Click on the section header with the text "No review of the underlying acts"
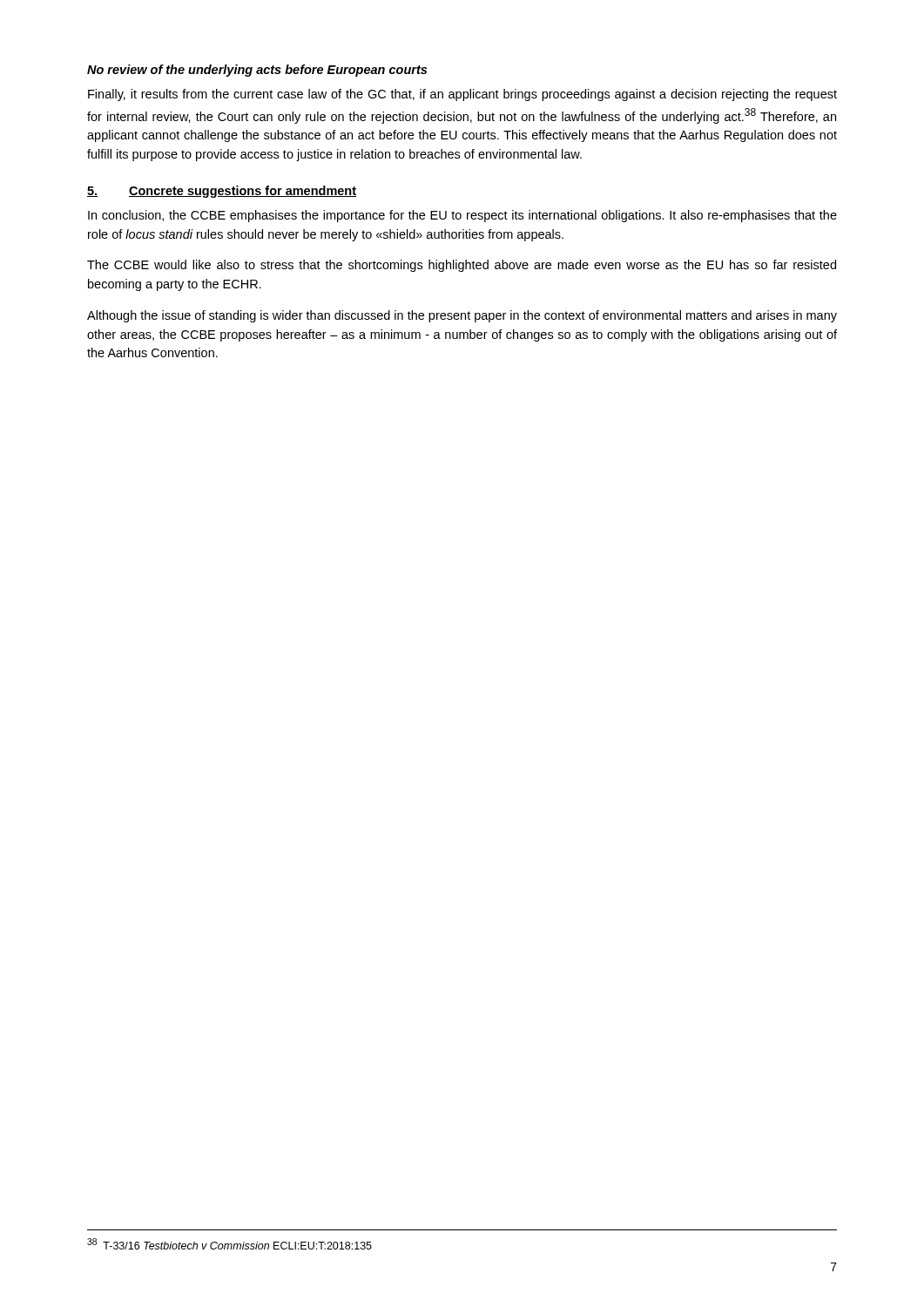The height and width of the screenshot is (1307, 924). pos(257,71)
